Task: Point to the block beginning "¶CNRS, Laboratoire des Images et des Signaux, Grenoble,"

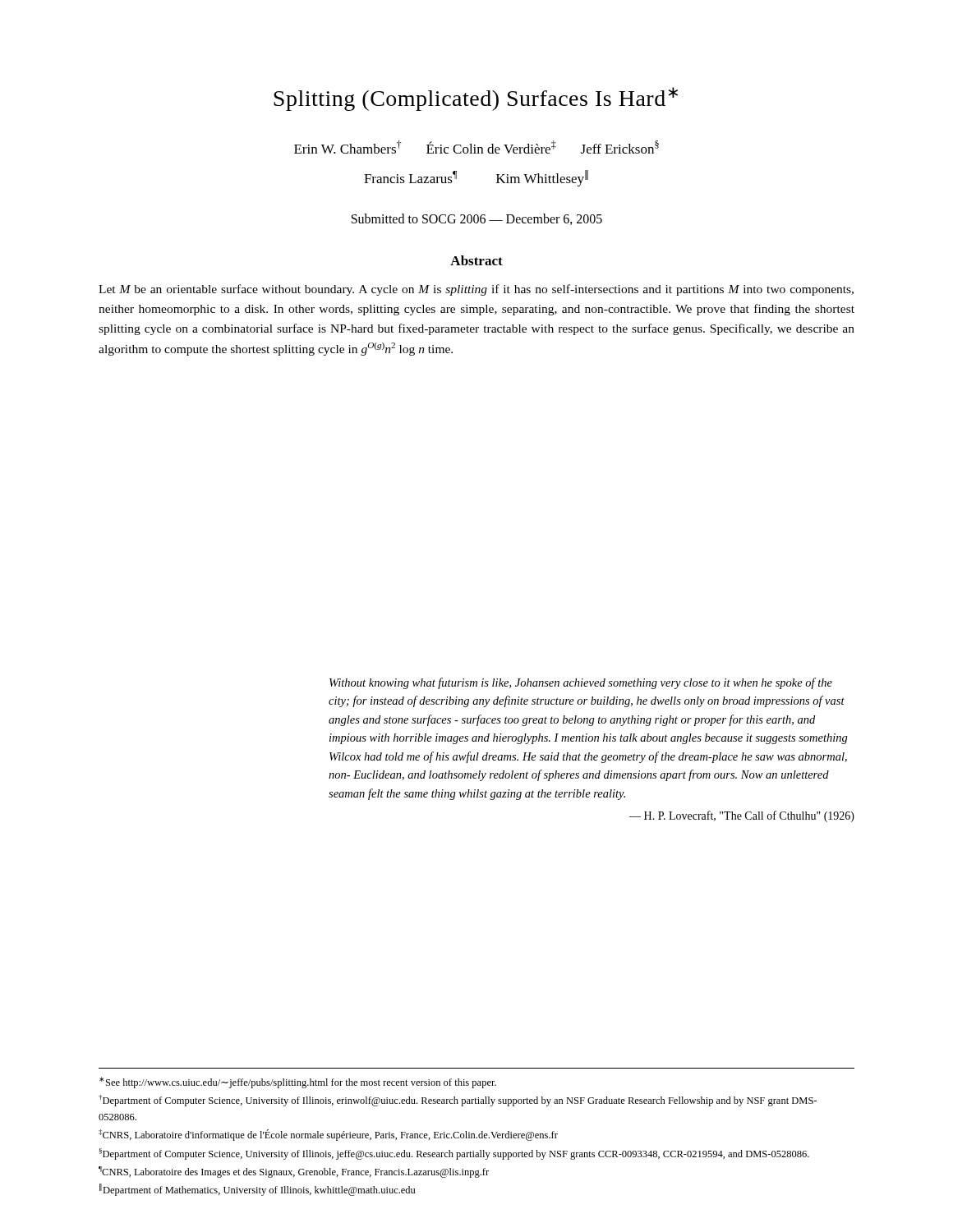Action: pyautogui.click(x=294, y=1171)
